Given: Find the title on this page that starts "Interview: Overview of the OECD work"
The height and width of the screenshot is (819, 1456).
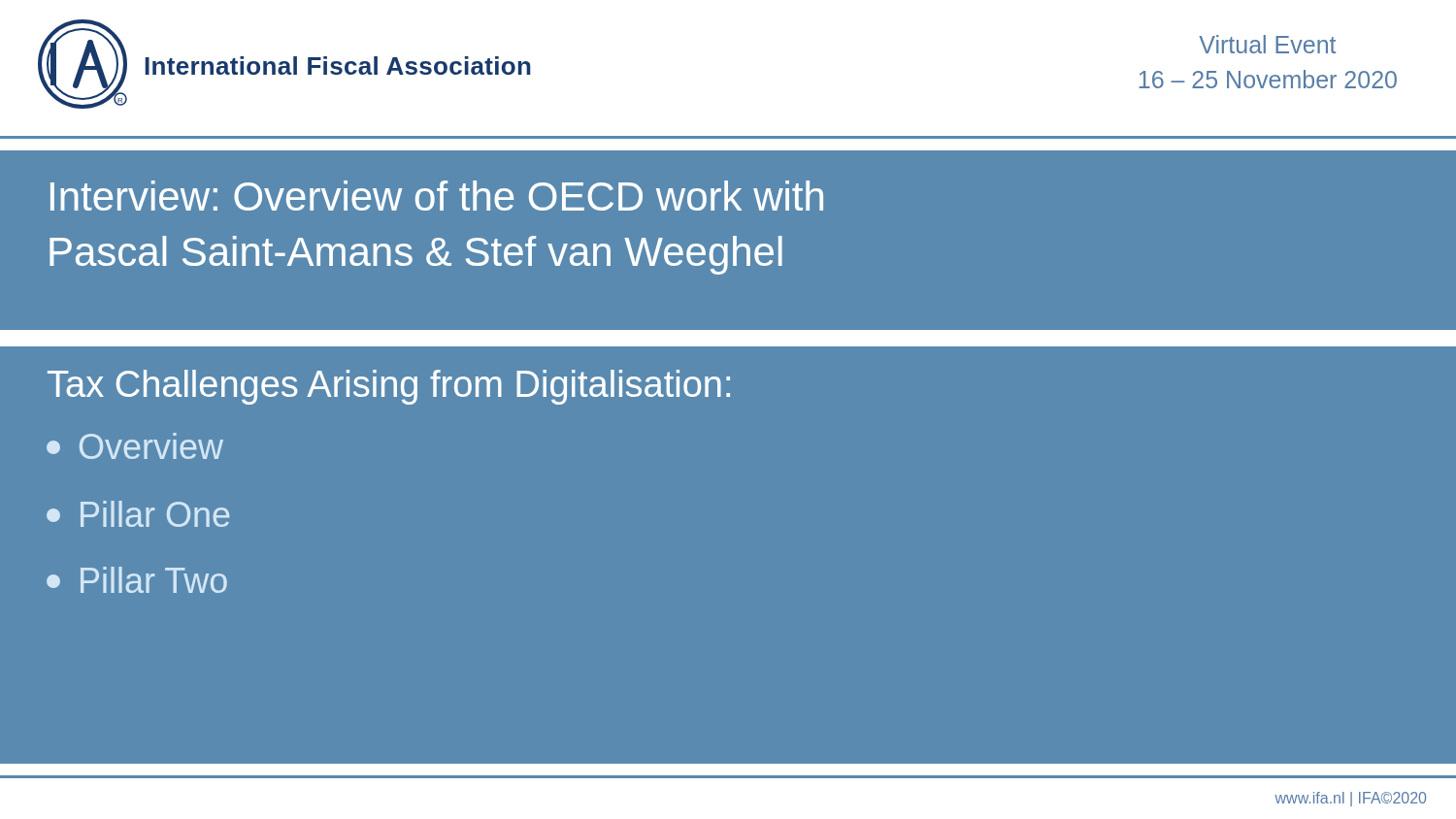Looking at the screenshot, I should 436,224.
